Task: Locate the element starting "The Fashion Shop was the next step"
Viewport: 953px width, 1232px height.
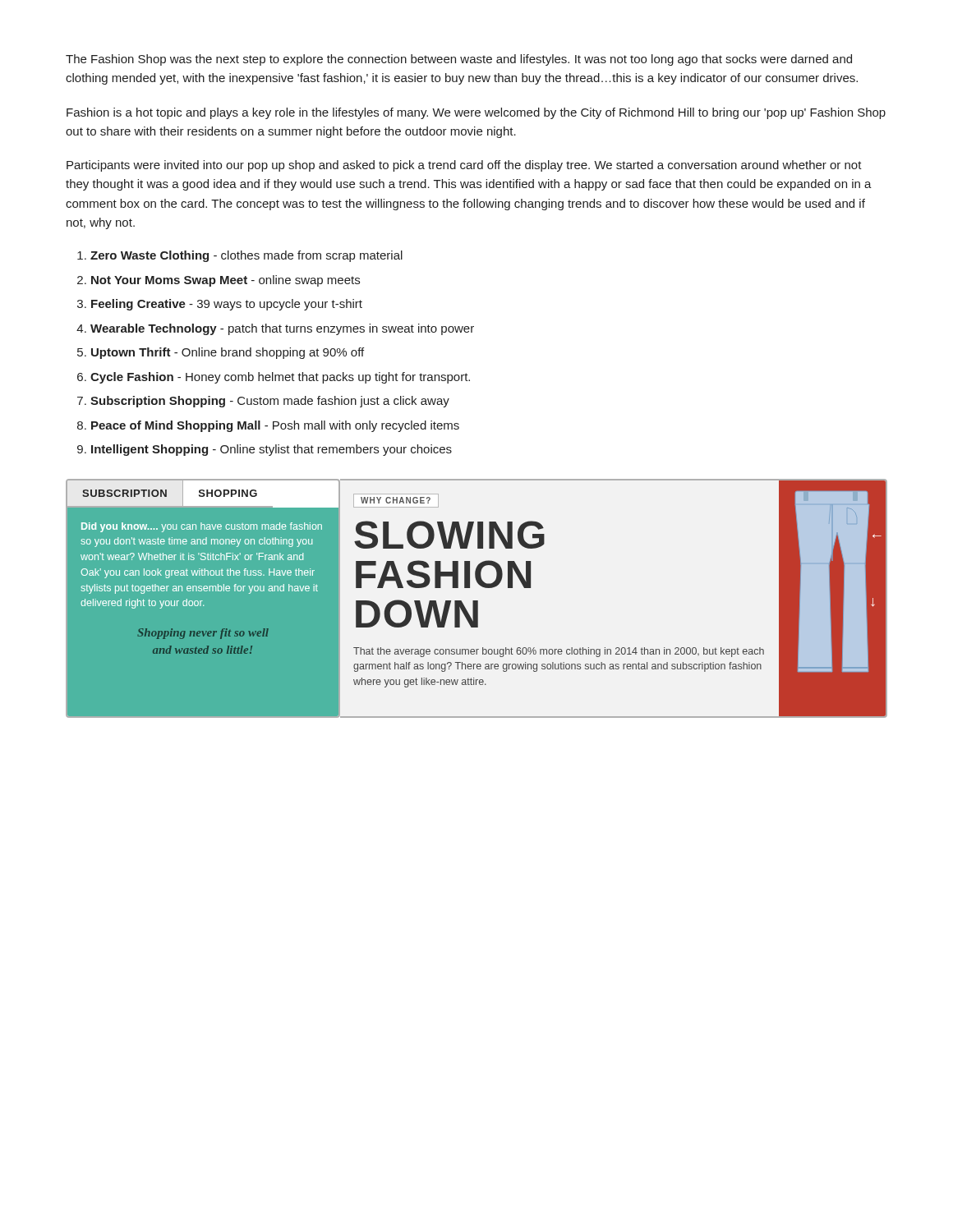Action: (462, 68)
